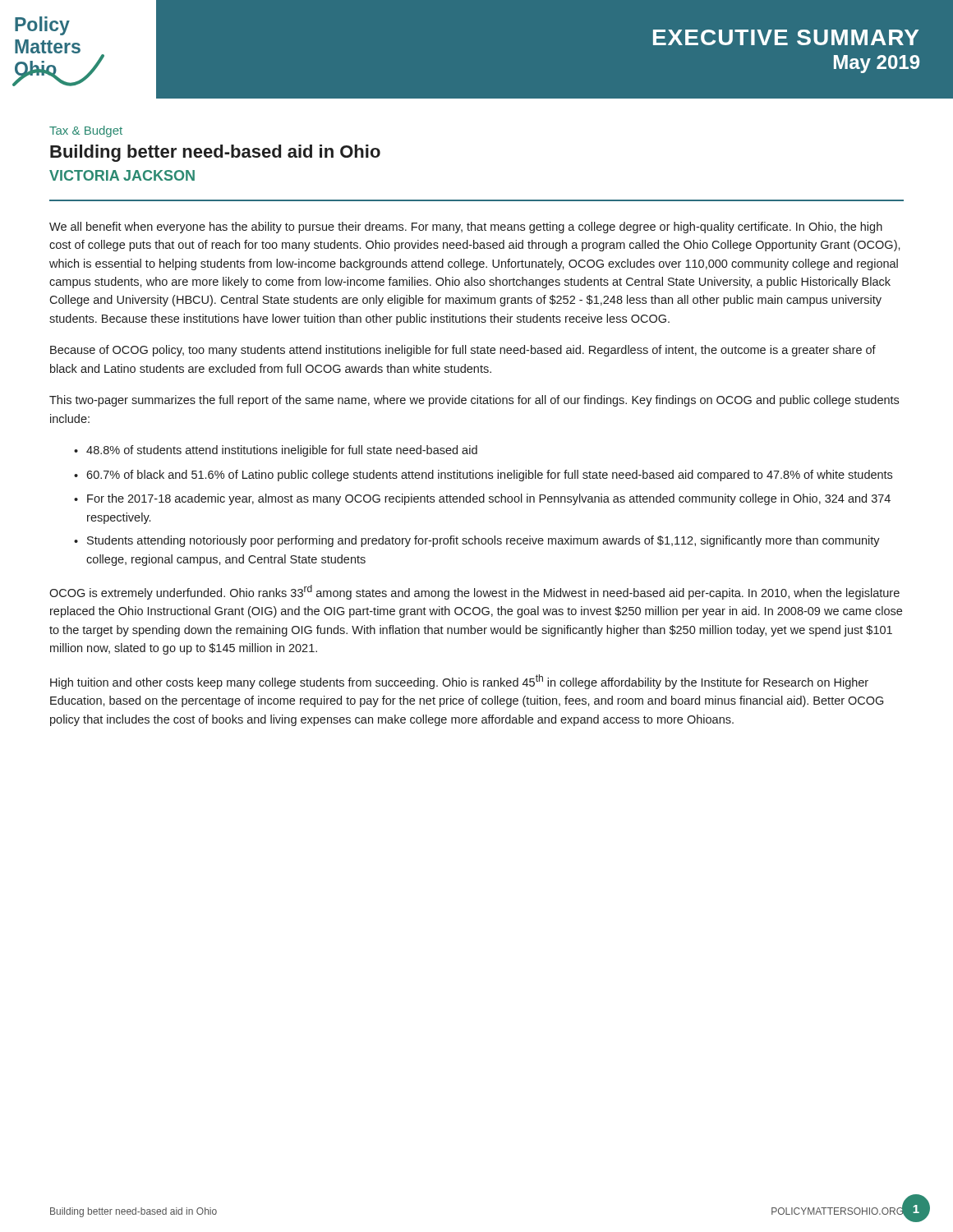953x1232 pixels.
Task: Click on the text block that says "Because of OCOG policy, too many students attend"
Action: tap(462, 359)
